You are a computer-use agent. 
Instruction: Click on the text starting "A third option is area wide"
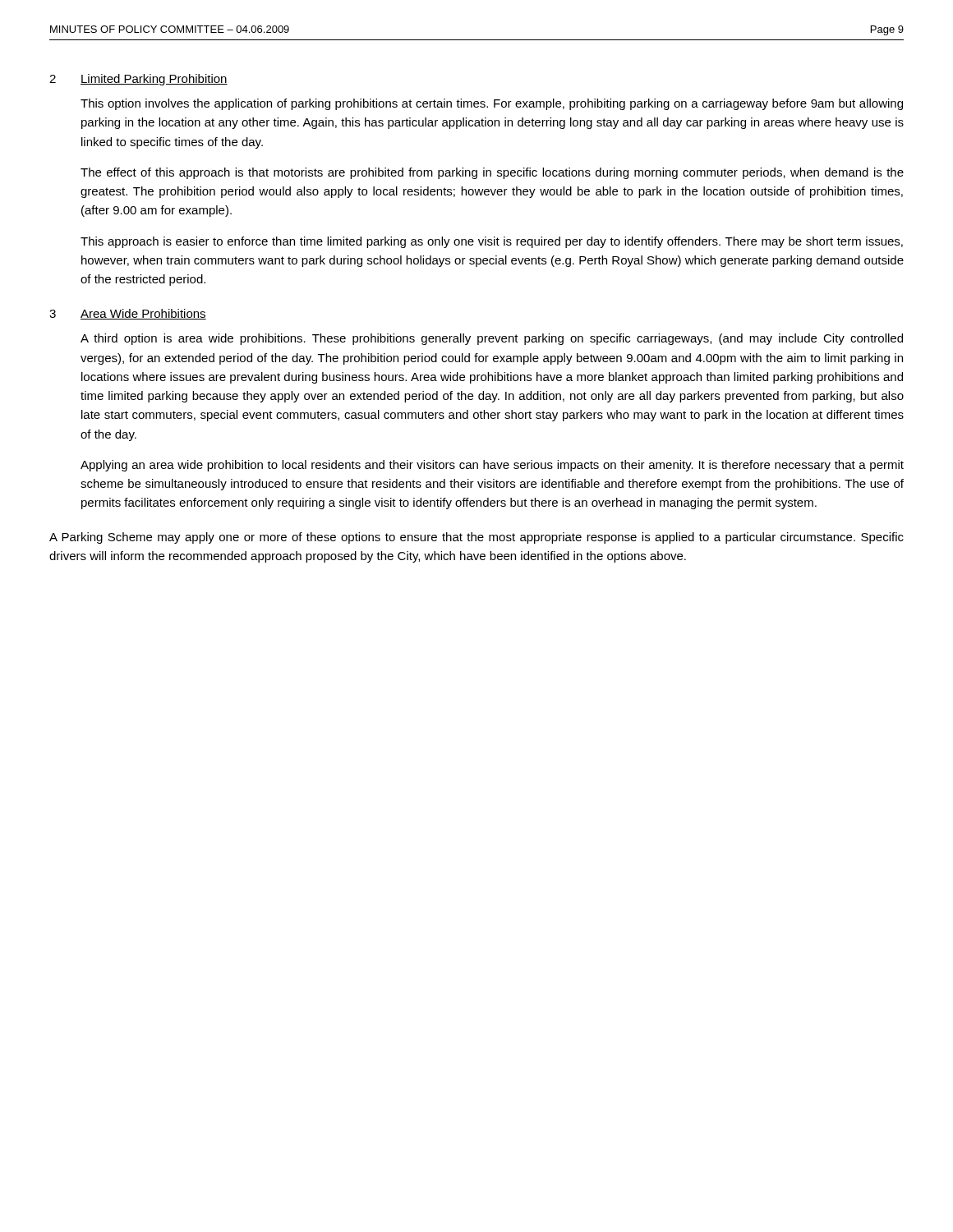(492, 386)
